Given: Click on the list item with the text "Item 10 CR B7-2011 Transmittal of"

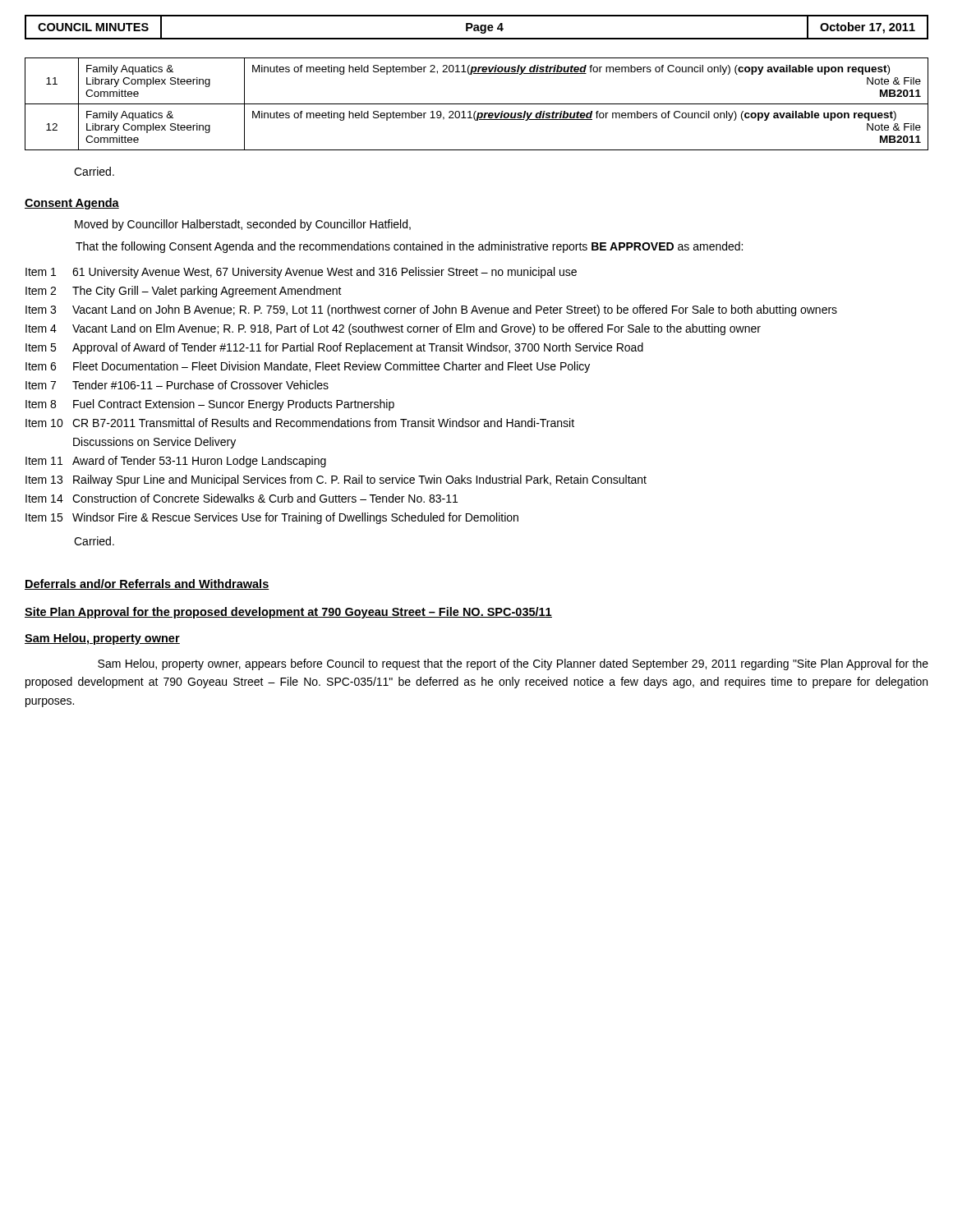Looking at the screenshot, I should [476, 423].
